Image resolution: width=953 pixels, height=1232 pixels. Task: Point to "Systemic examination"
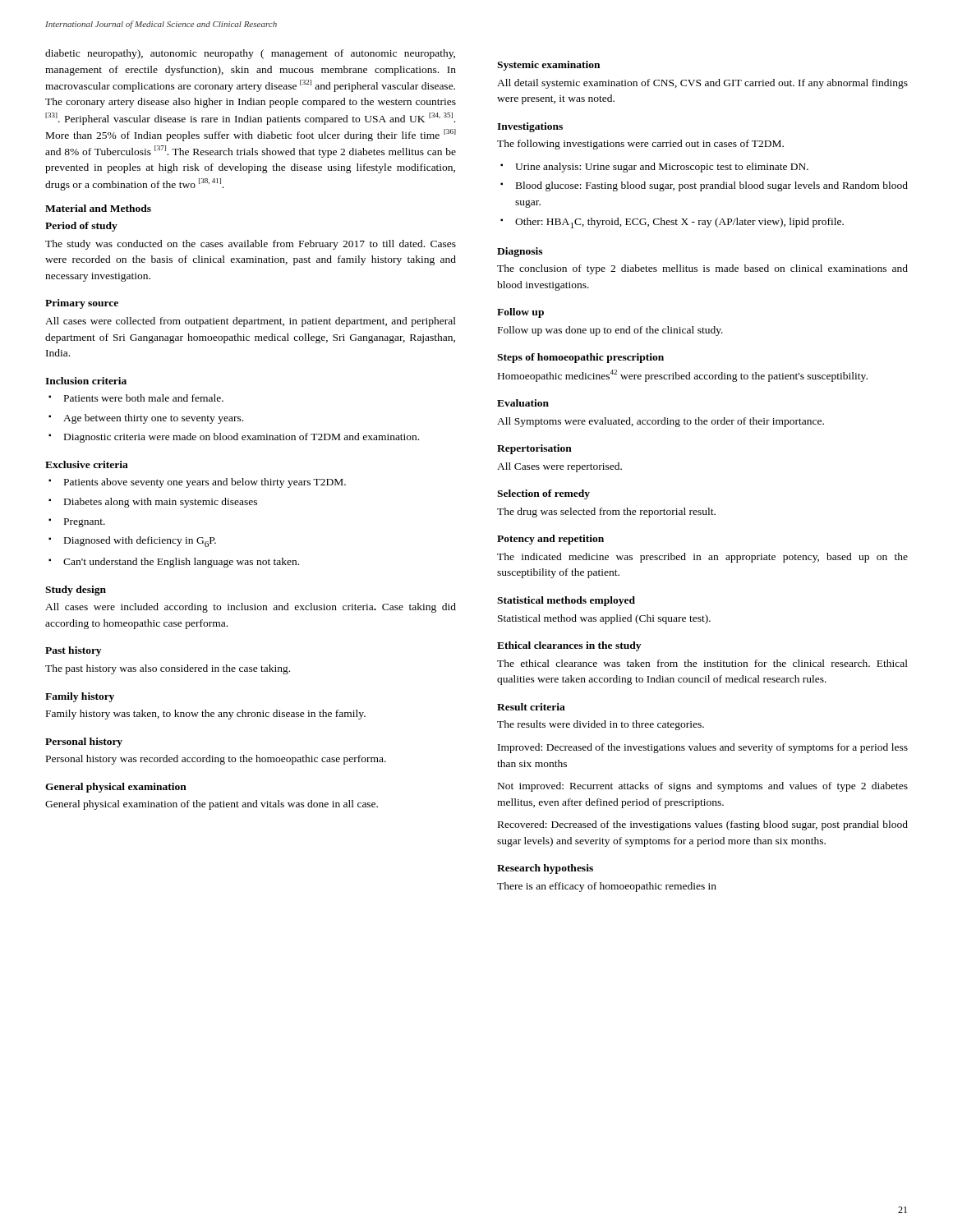(x=549, y=64)
